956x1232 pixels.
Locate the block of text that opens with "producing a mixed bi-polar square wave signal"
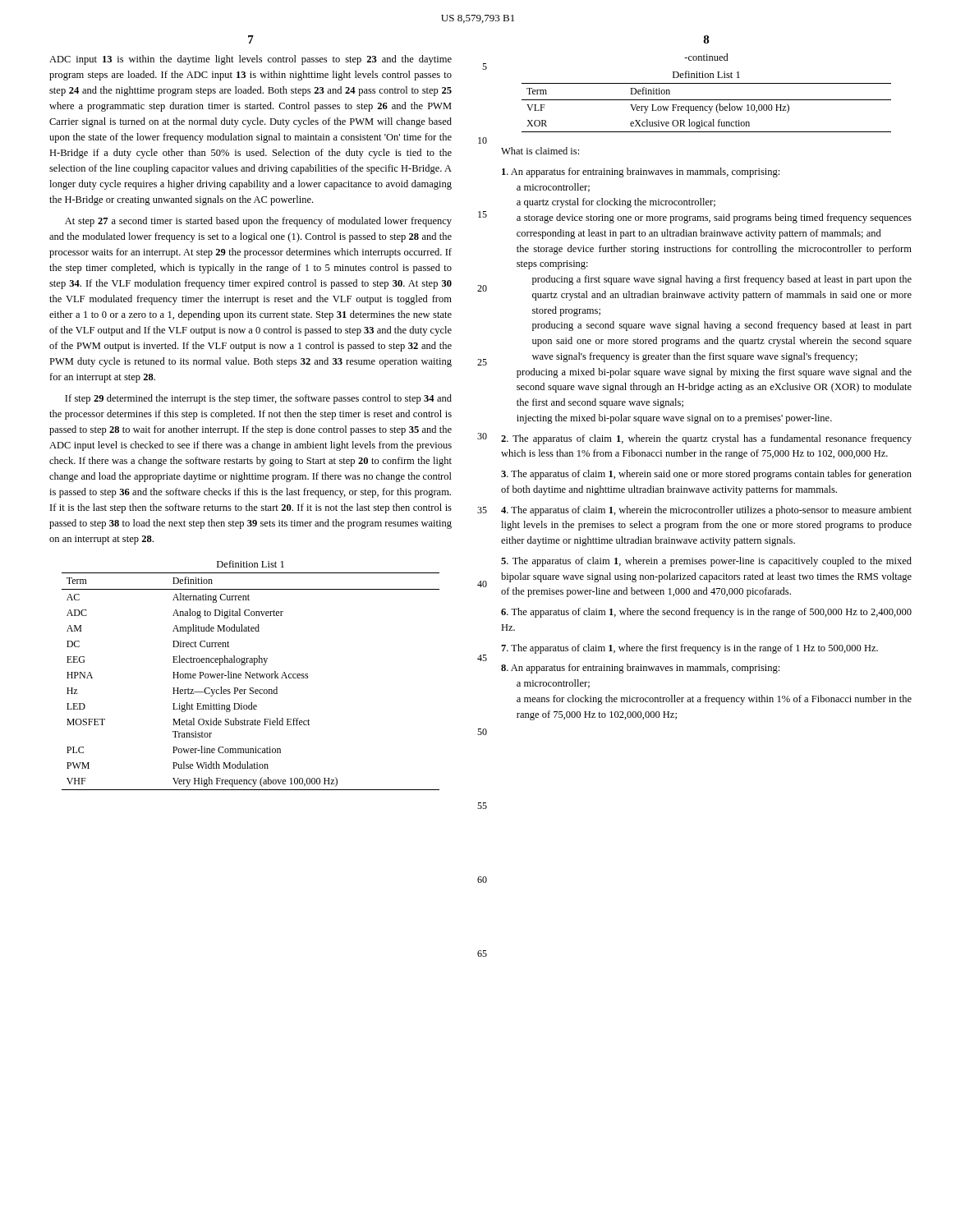[714, 387]
